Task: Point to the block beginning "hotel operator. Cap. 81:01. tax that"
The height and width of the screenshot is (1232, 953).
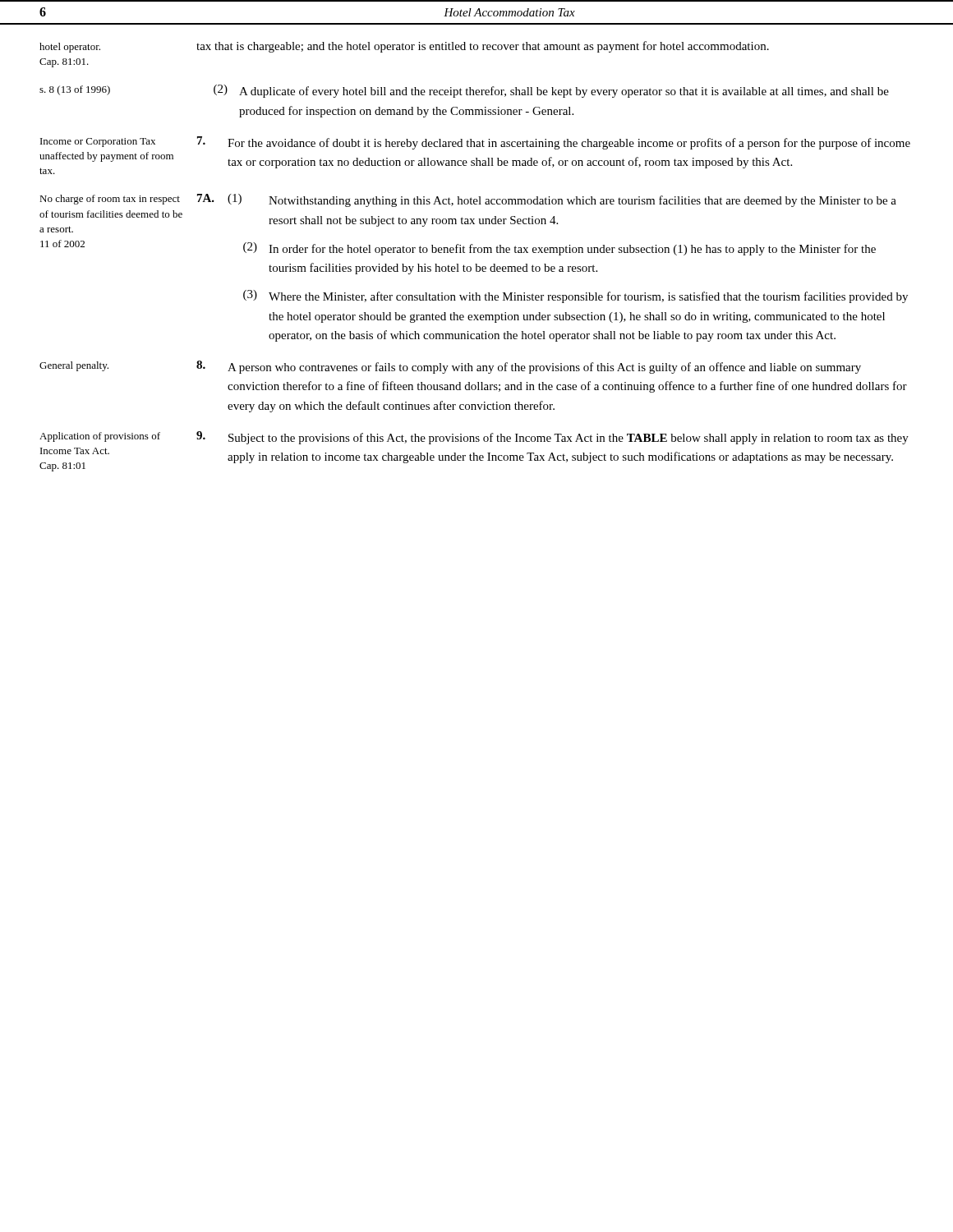Action: point(476,54)
